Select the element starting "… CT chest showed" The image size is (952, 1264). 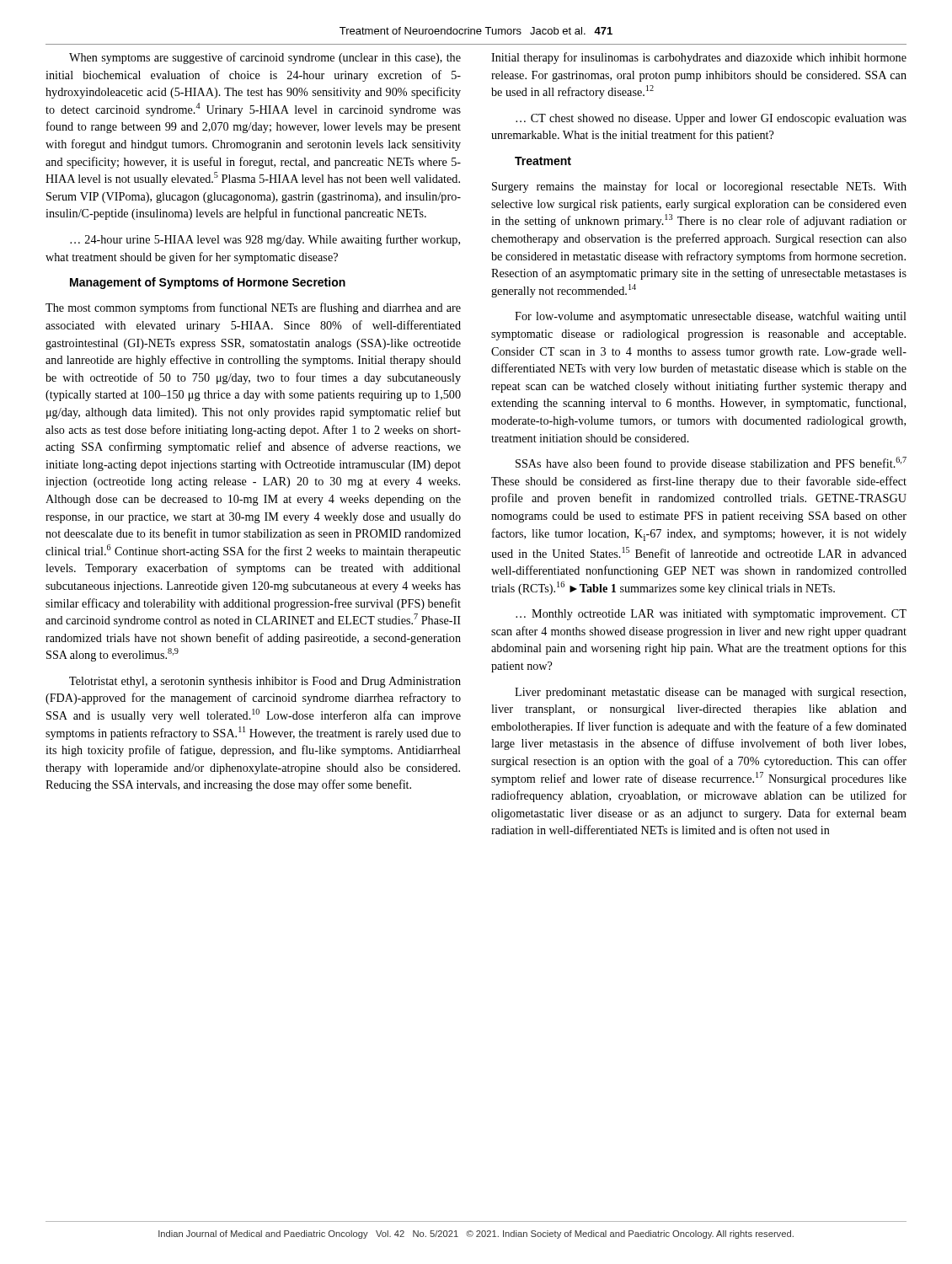coord(699,127)
